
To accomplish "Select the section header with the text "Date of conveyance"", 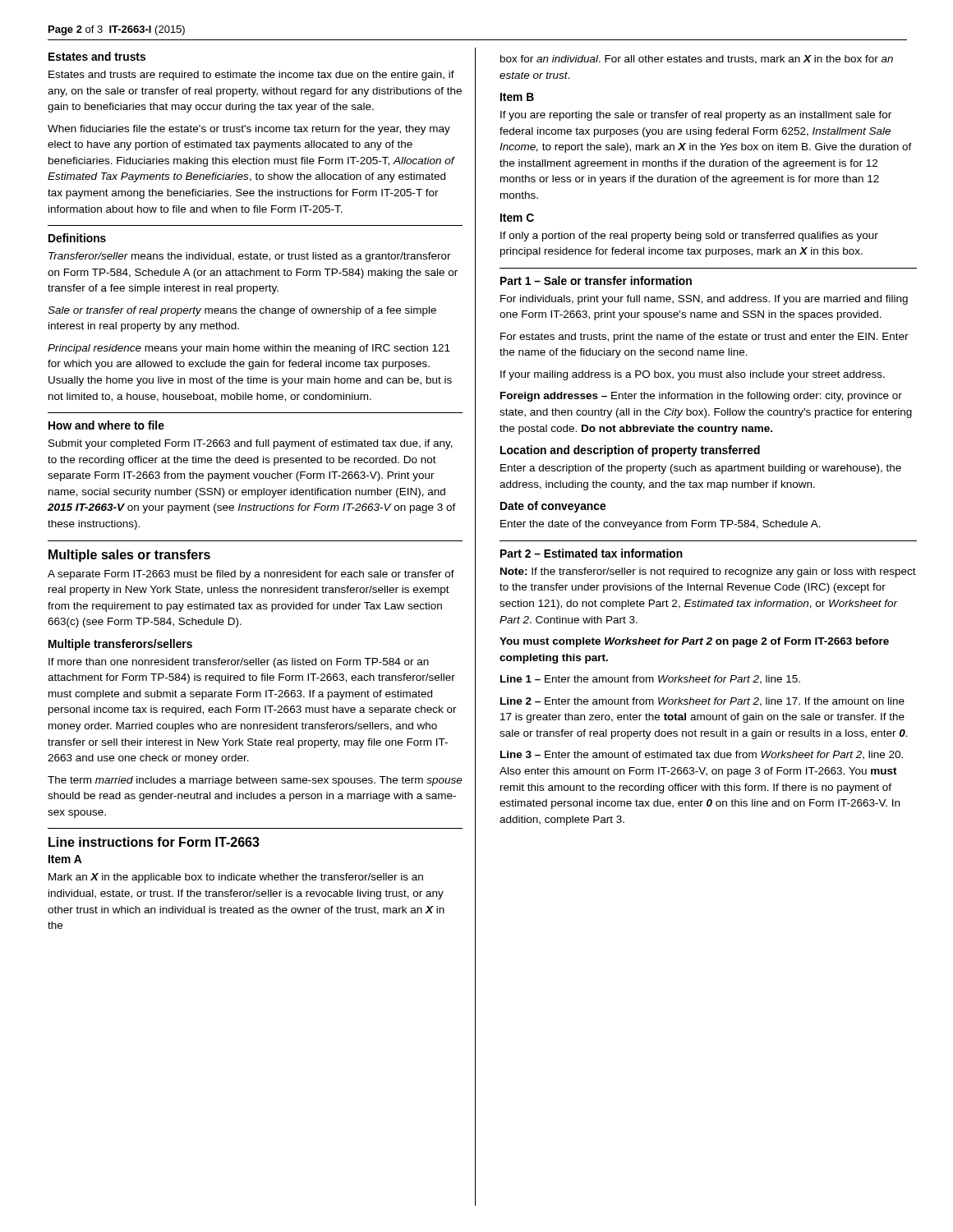I will click(x=553, y=507).
